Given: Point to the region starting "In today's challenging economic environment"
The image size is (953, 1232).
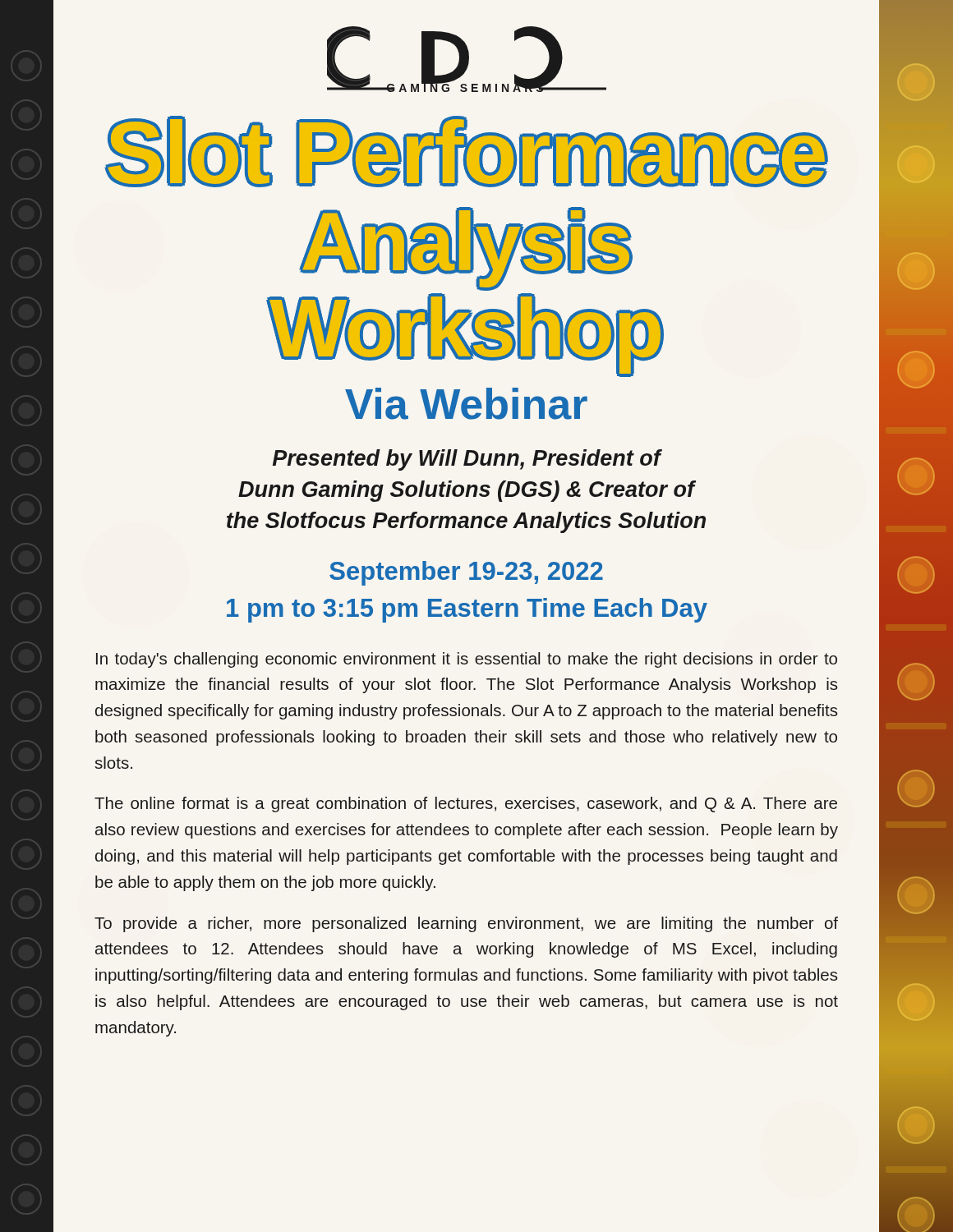Looking at the screenshot, I should [466, 710].
